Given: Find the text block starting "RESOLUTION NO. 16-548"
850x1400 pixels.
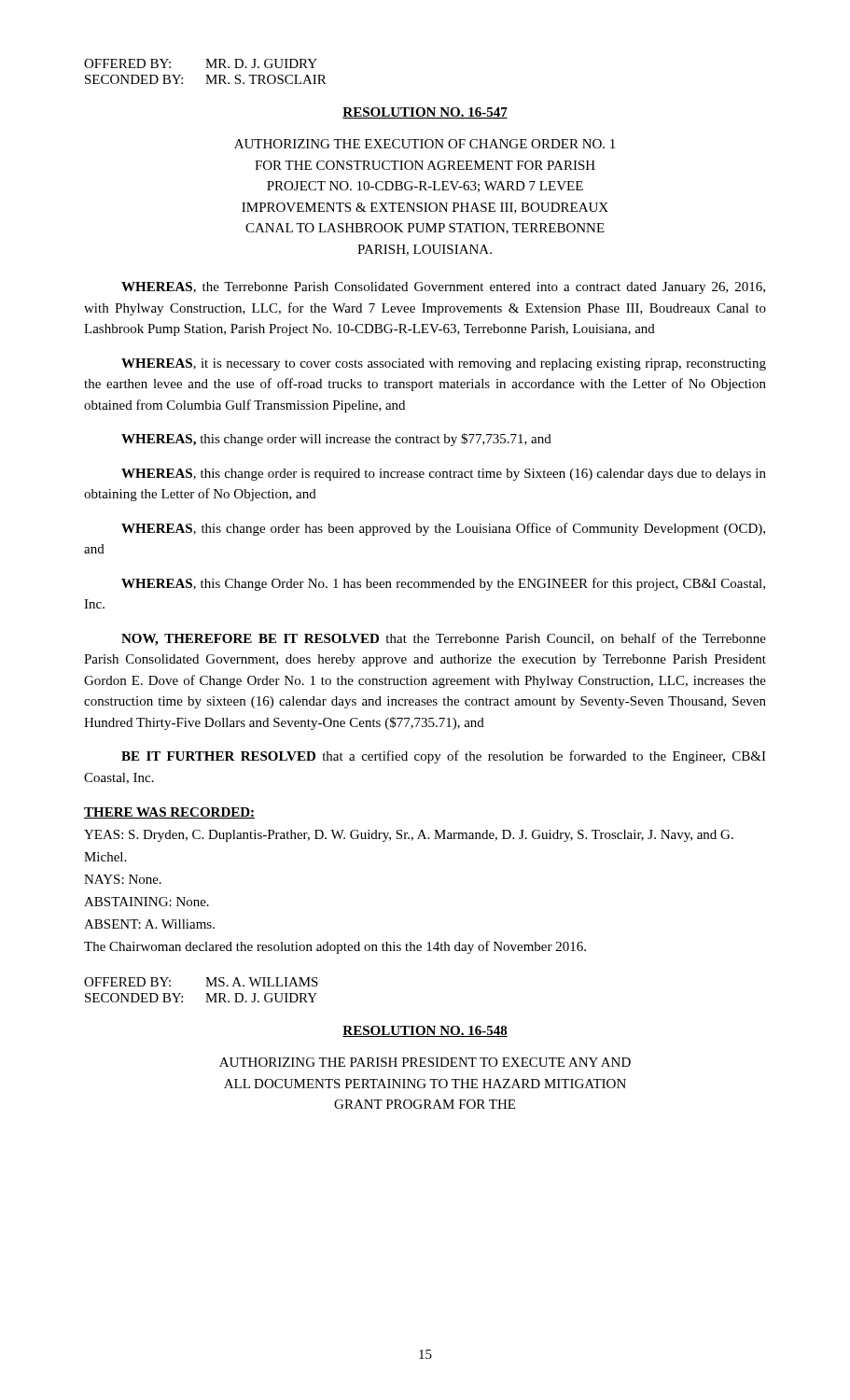Looking at the screenshot, I should click(x=425, y=1030).
